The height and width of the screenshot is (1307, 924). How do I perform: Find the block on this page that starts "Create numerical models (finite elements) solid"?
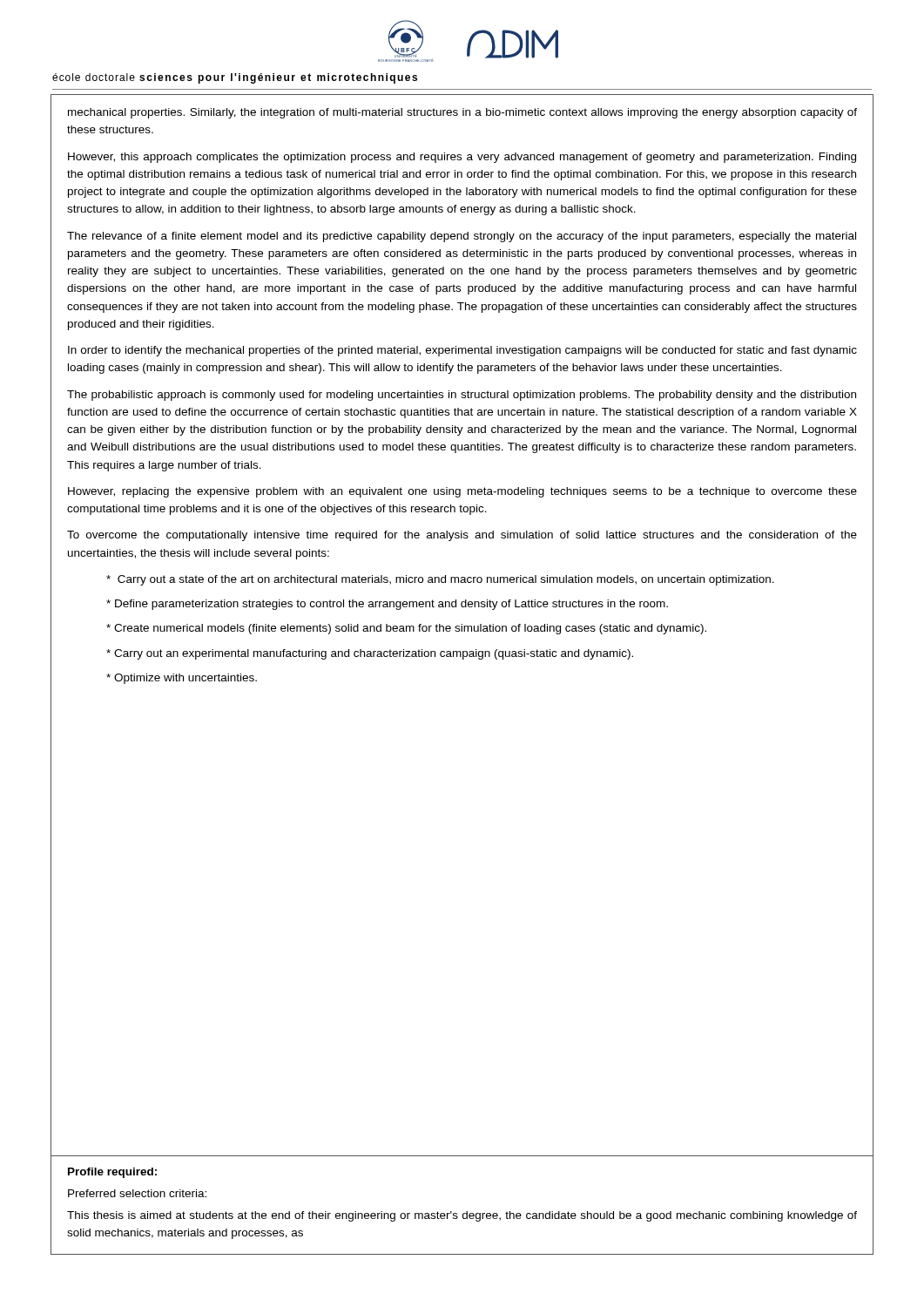point(400,628)
